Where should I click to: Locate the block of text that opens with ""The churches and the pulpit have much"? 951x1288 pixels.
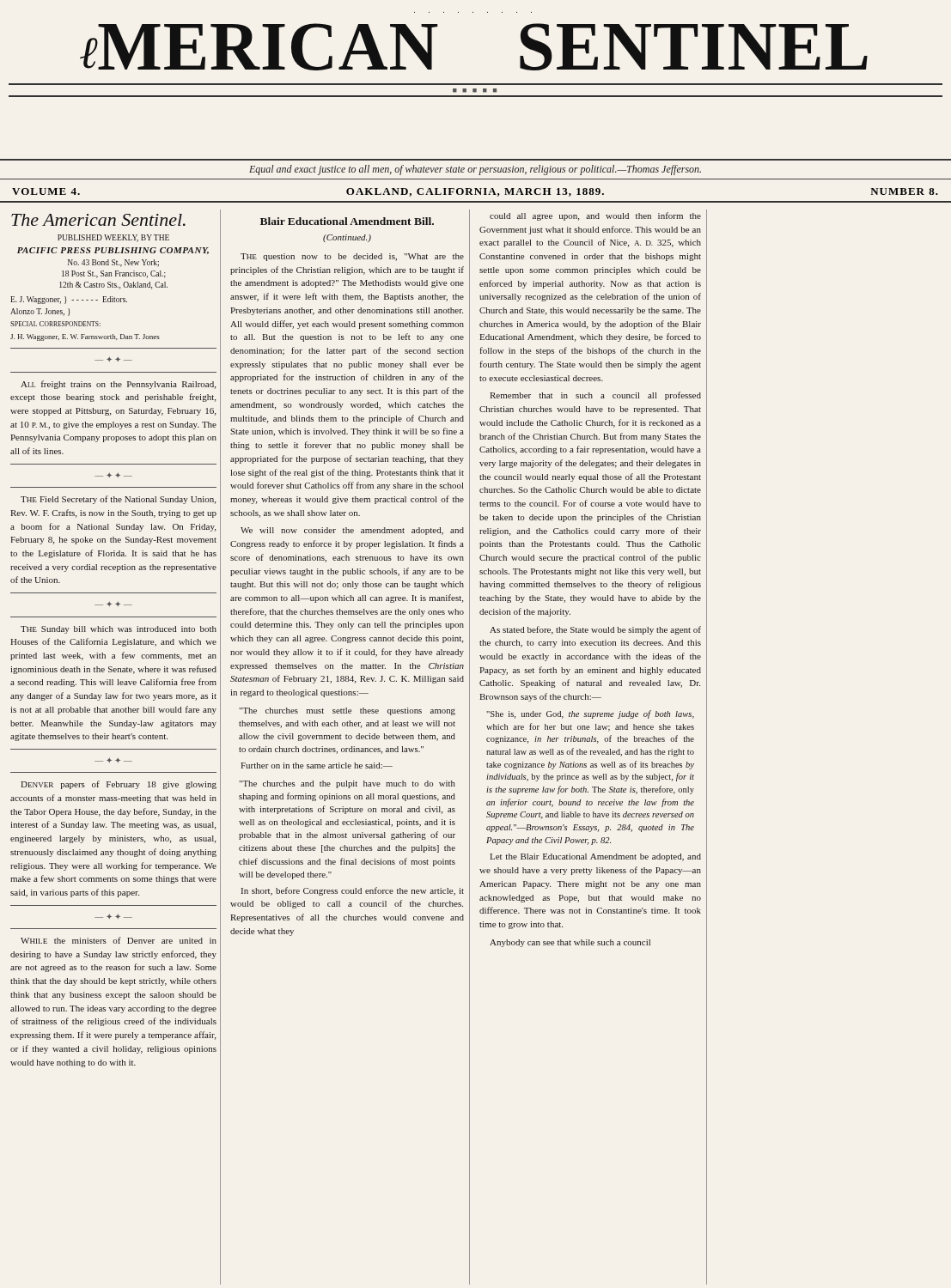point(347,828)
